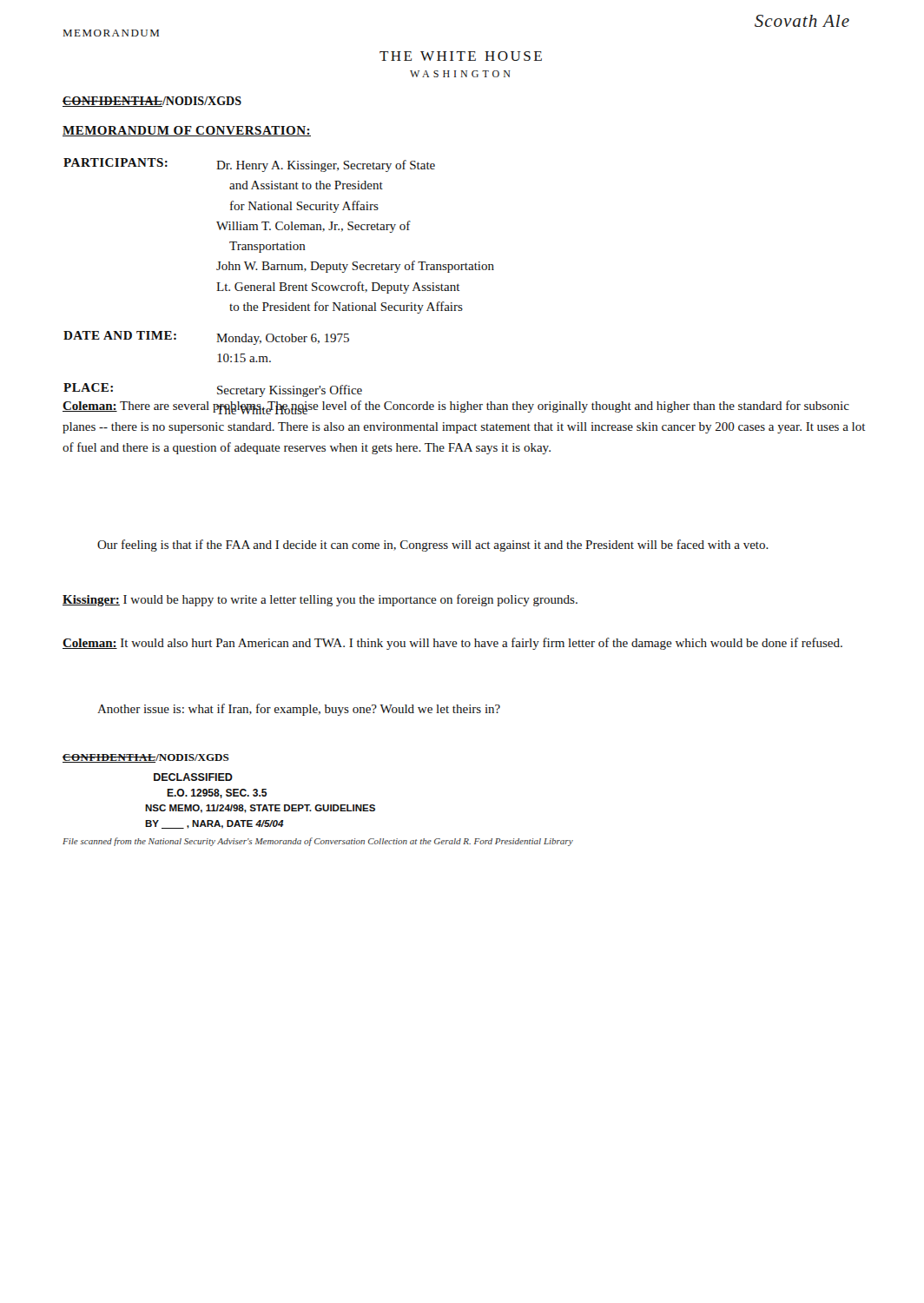Image resolution: width=924 pixels, height=1303 pixels.
Task: Find the text block that reads "Coleman: It would also hurt Pan American and"
Action: click(453, 643)
